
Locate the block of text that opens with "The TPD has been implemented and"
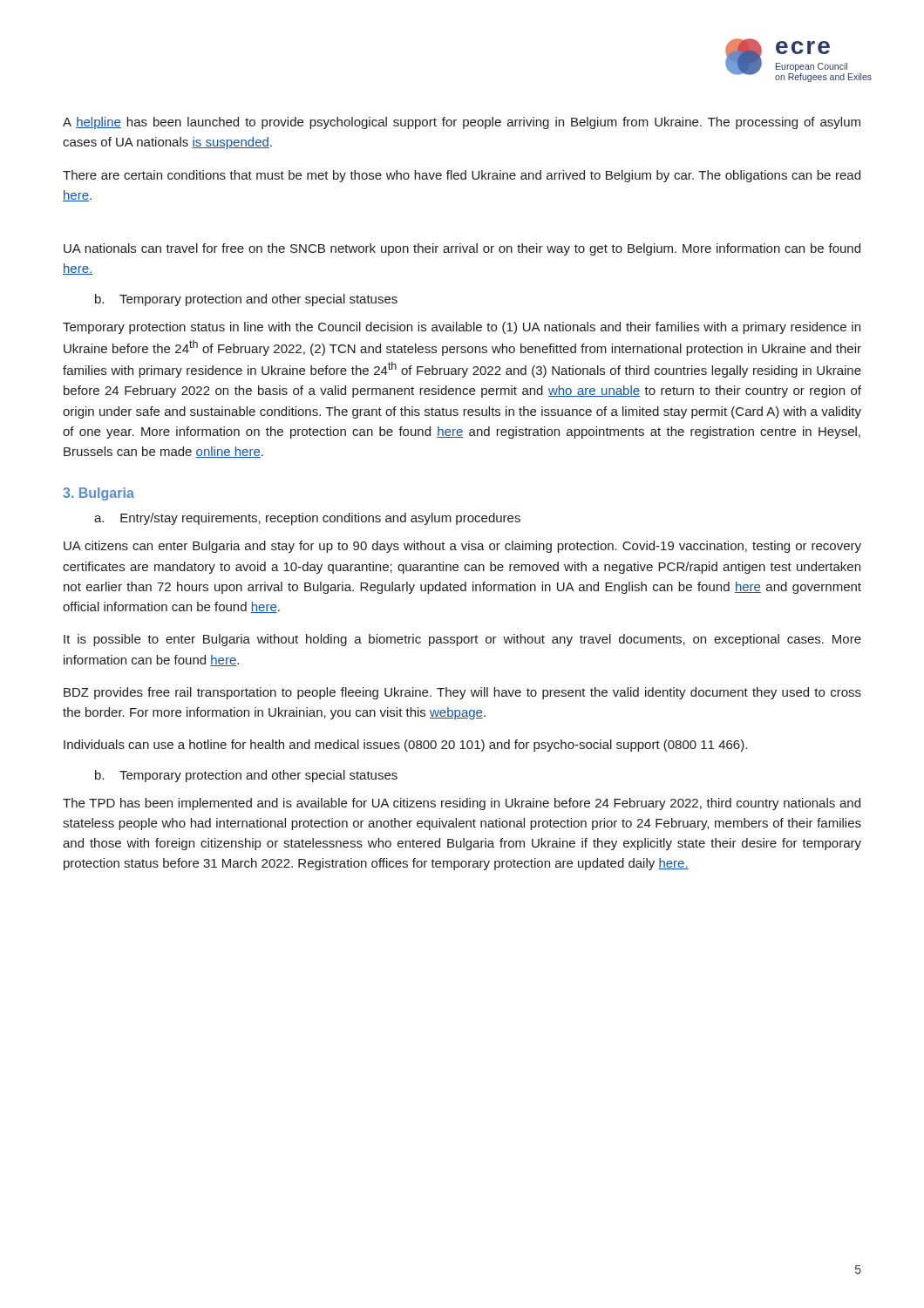click(x=462, y=833)
